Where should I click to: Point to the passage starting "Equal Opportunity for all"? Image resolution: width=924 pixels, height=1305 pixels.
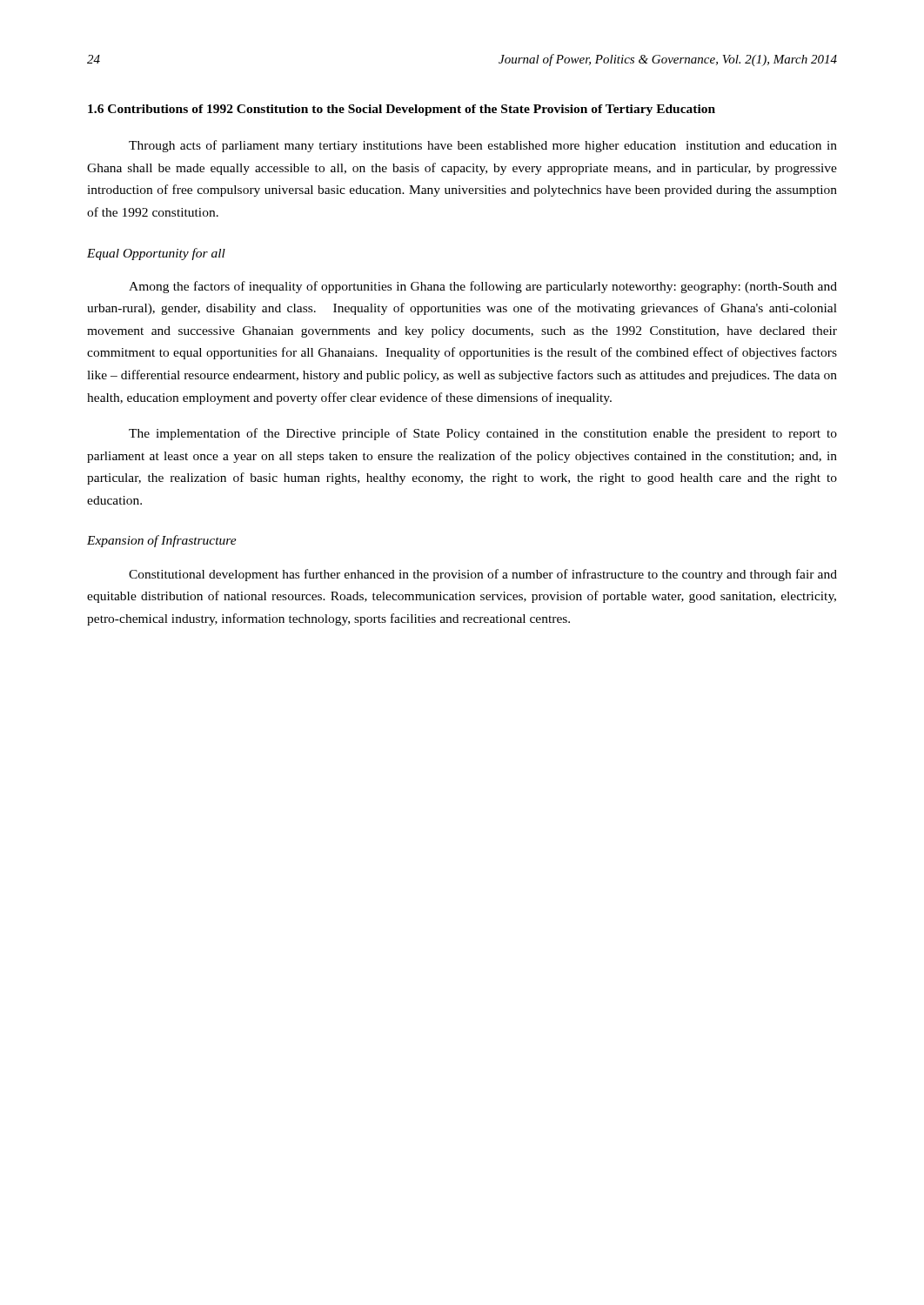156,252
